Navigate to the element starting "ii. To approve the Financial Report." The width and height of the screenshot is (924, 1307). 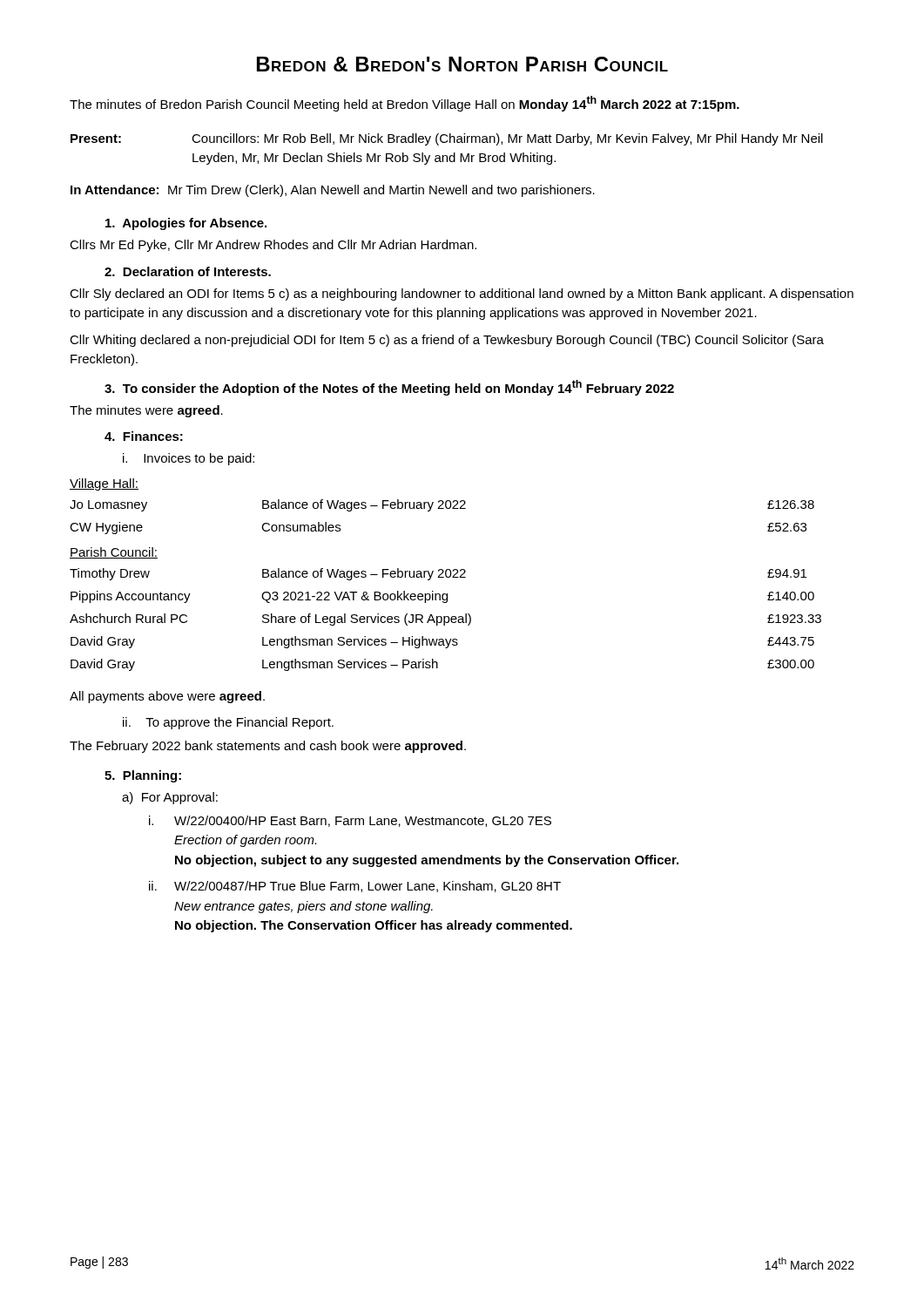(x=228, y=722)
